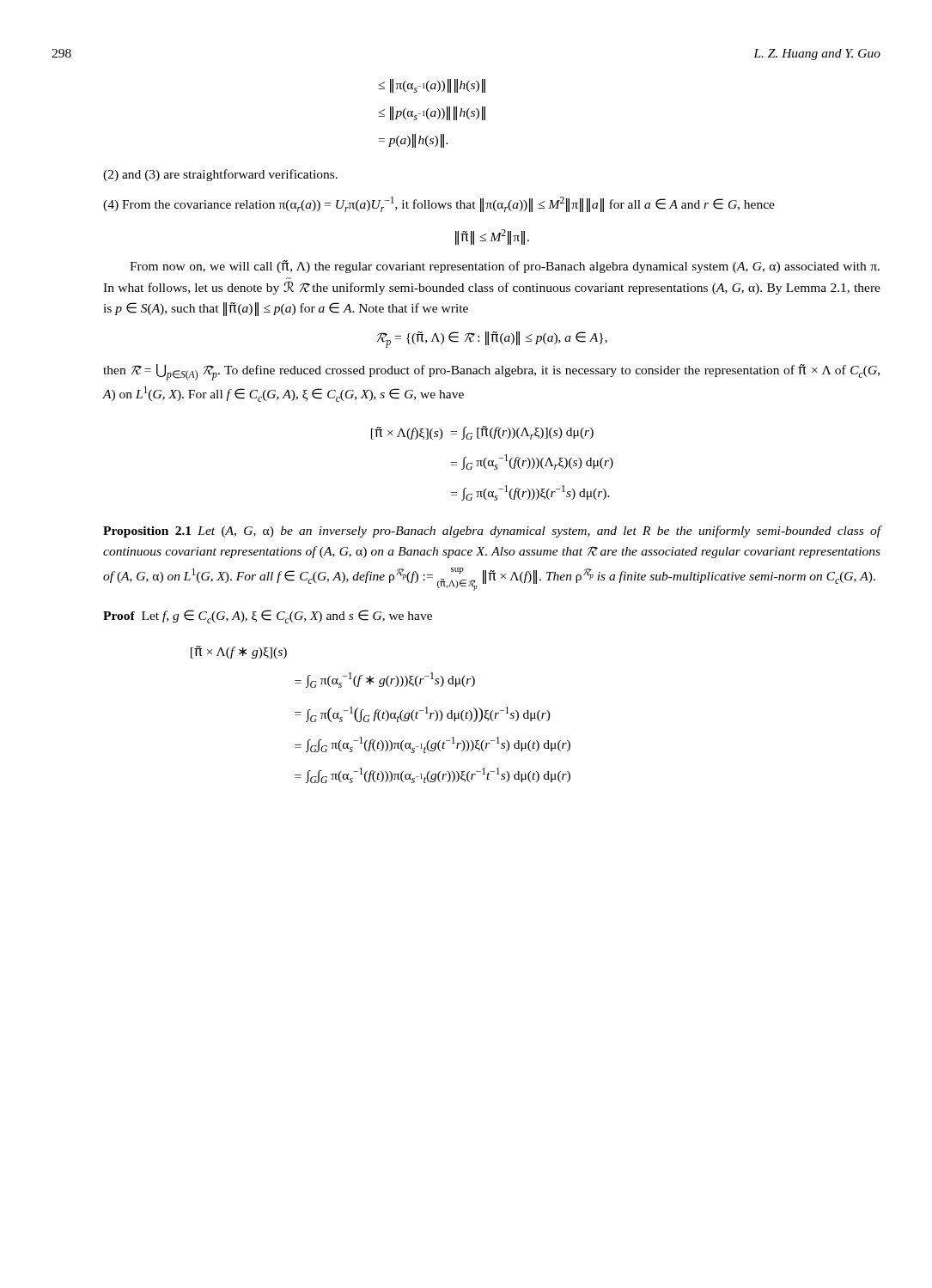Locate the formula containing "[π̃ × Λ(f ∗ g)ξ](s) = ∫G π(αs−1(f"
The height and width of the screenshot is (1288, 932).
(x=350, y=714)
